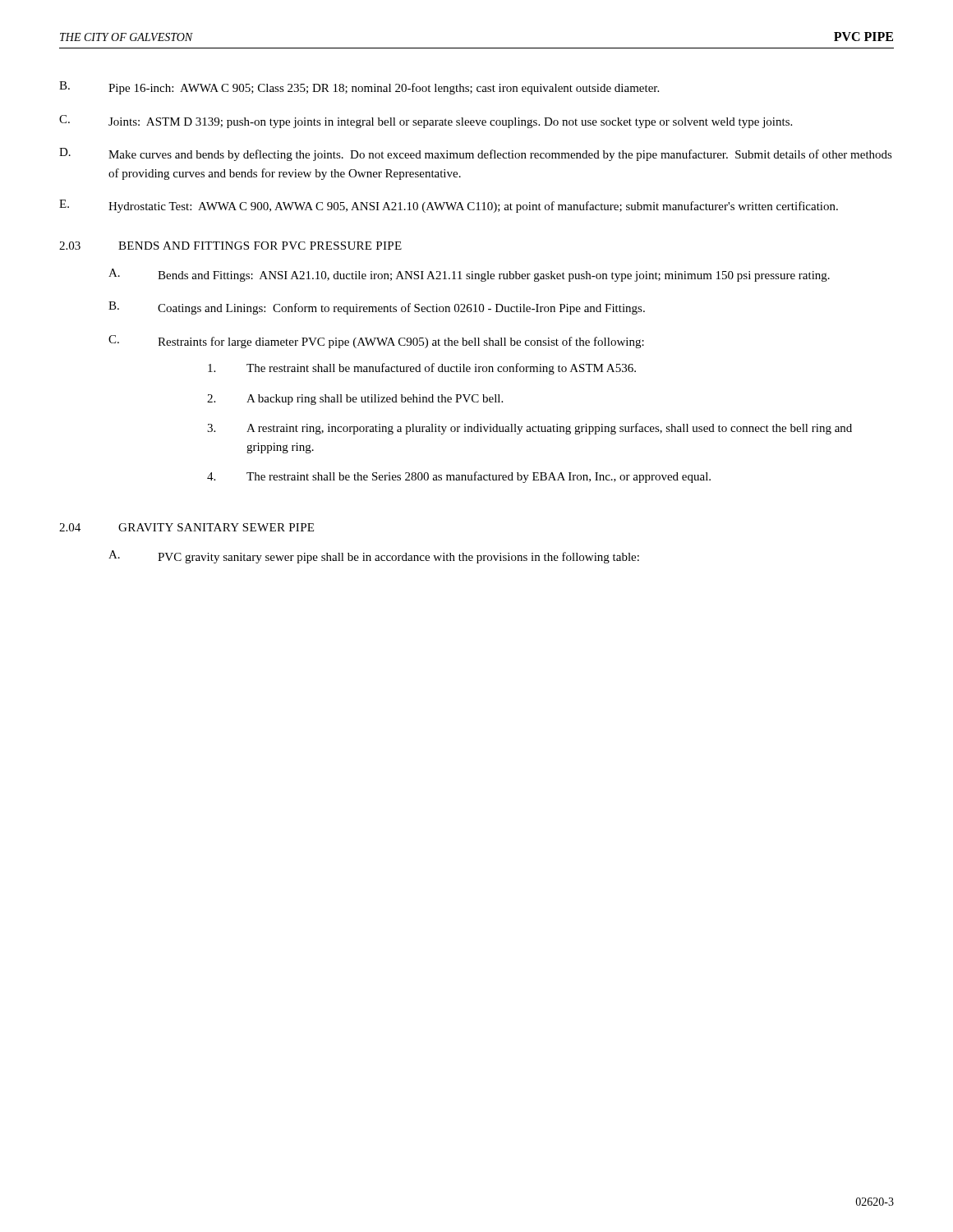Image resolution: width=953 pixels, height=1232 pixels.
Task: Where is the section header that starts "2.04 GRAVITY SANITARY SEWER"?
Action: click(187, 527)
